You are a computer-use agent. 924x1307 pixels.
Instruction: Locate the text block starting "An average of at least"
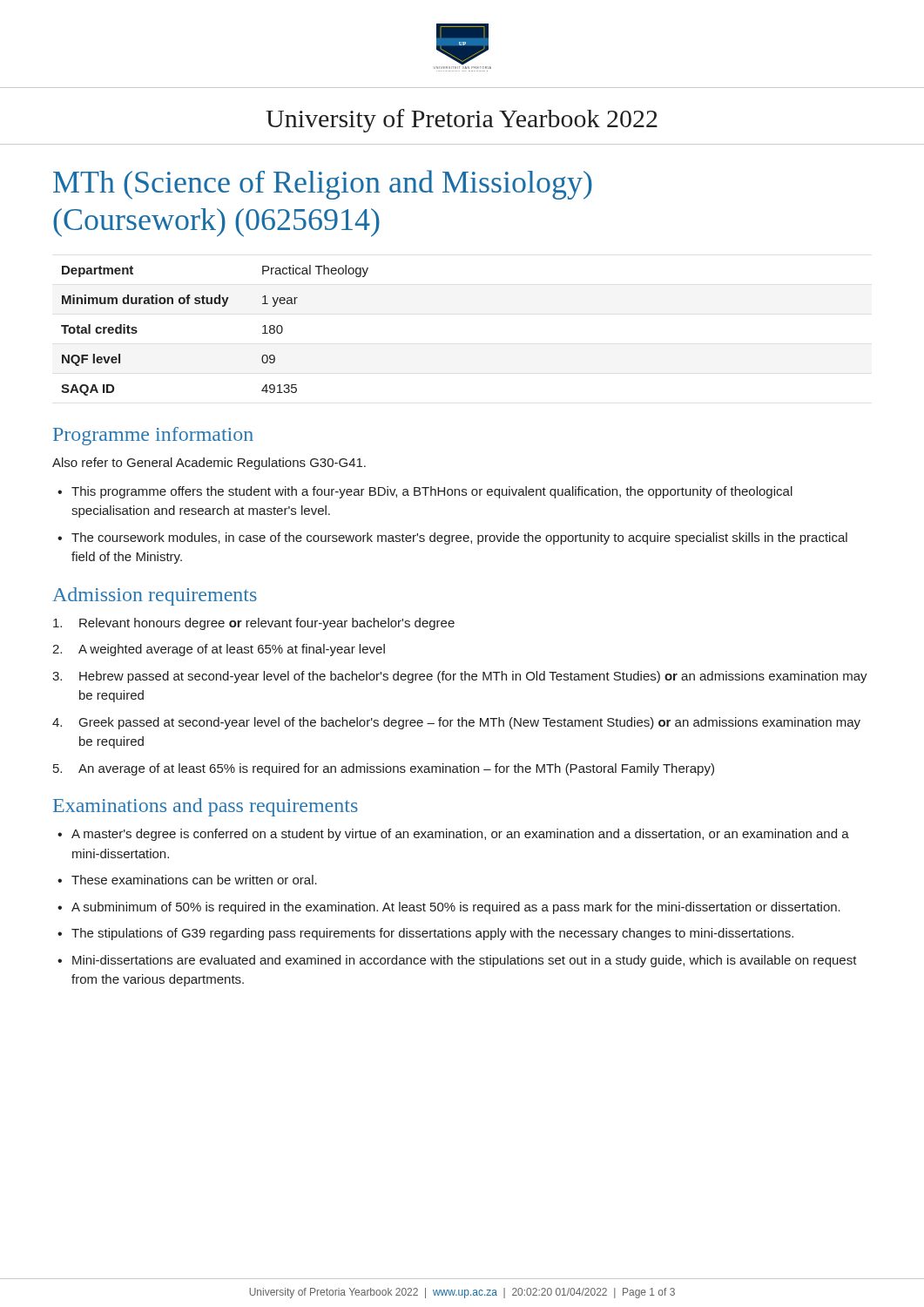pos(462,769)
